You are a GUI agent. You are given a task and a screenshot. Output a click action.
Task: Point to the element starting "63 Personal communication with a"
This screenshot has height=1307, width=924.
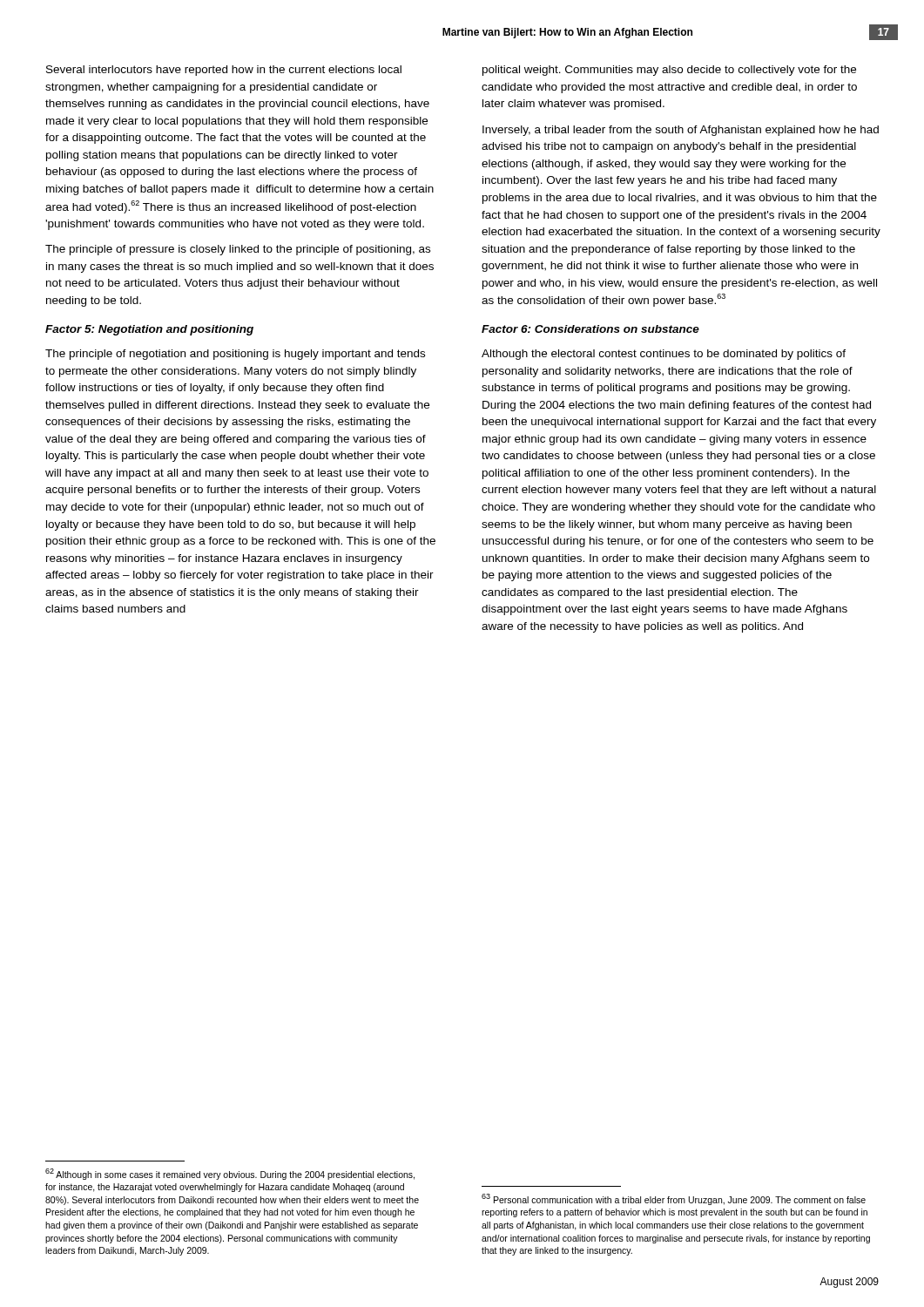(678, 1222)
